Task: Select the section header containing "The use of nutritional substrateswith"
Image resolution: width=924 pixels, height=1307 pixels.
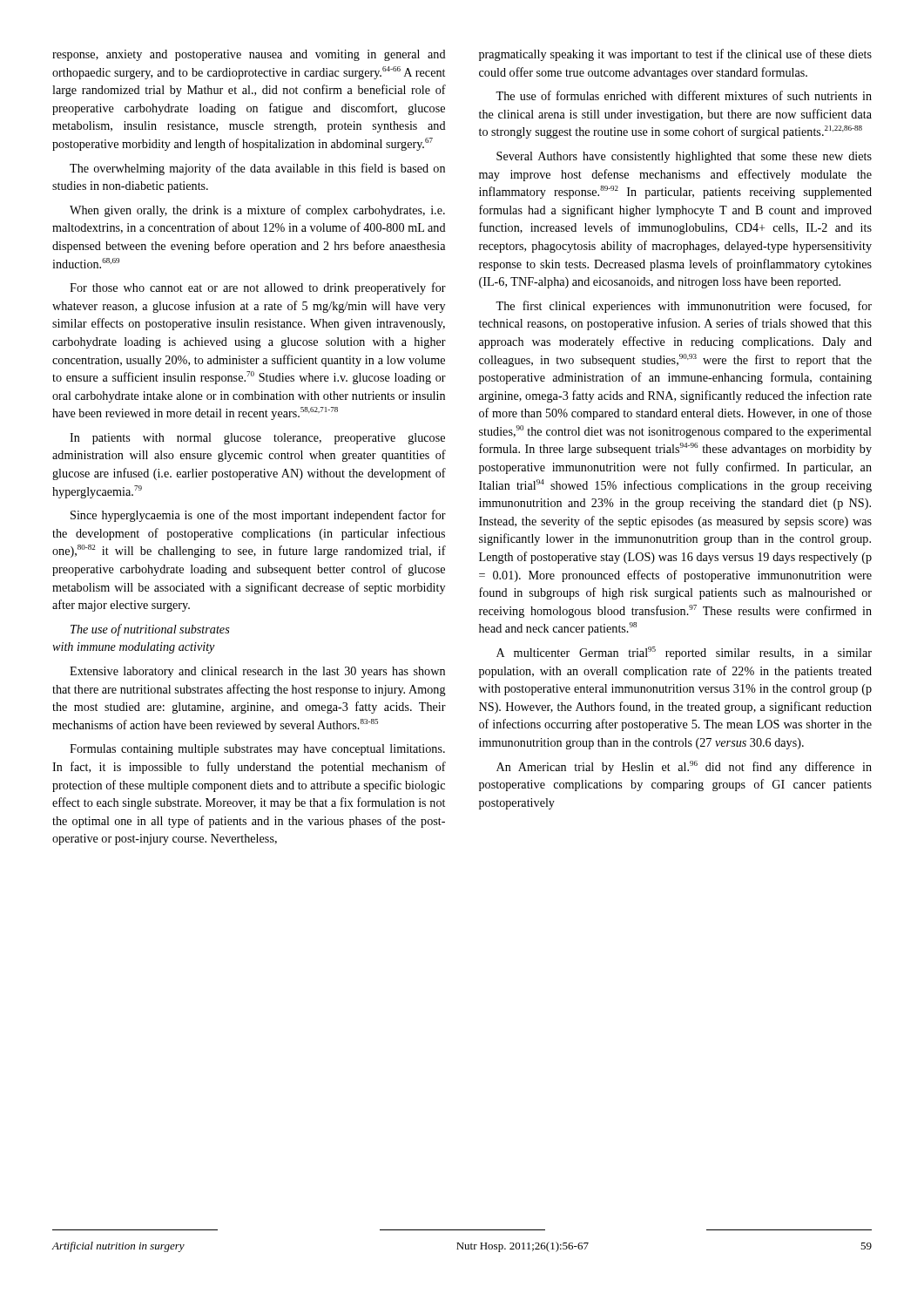Action: [150, 630]
